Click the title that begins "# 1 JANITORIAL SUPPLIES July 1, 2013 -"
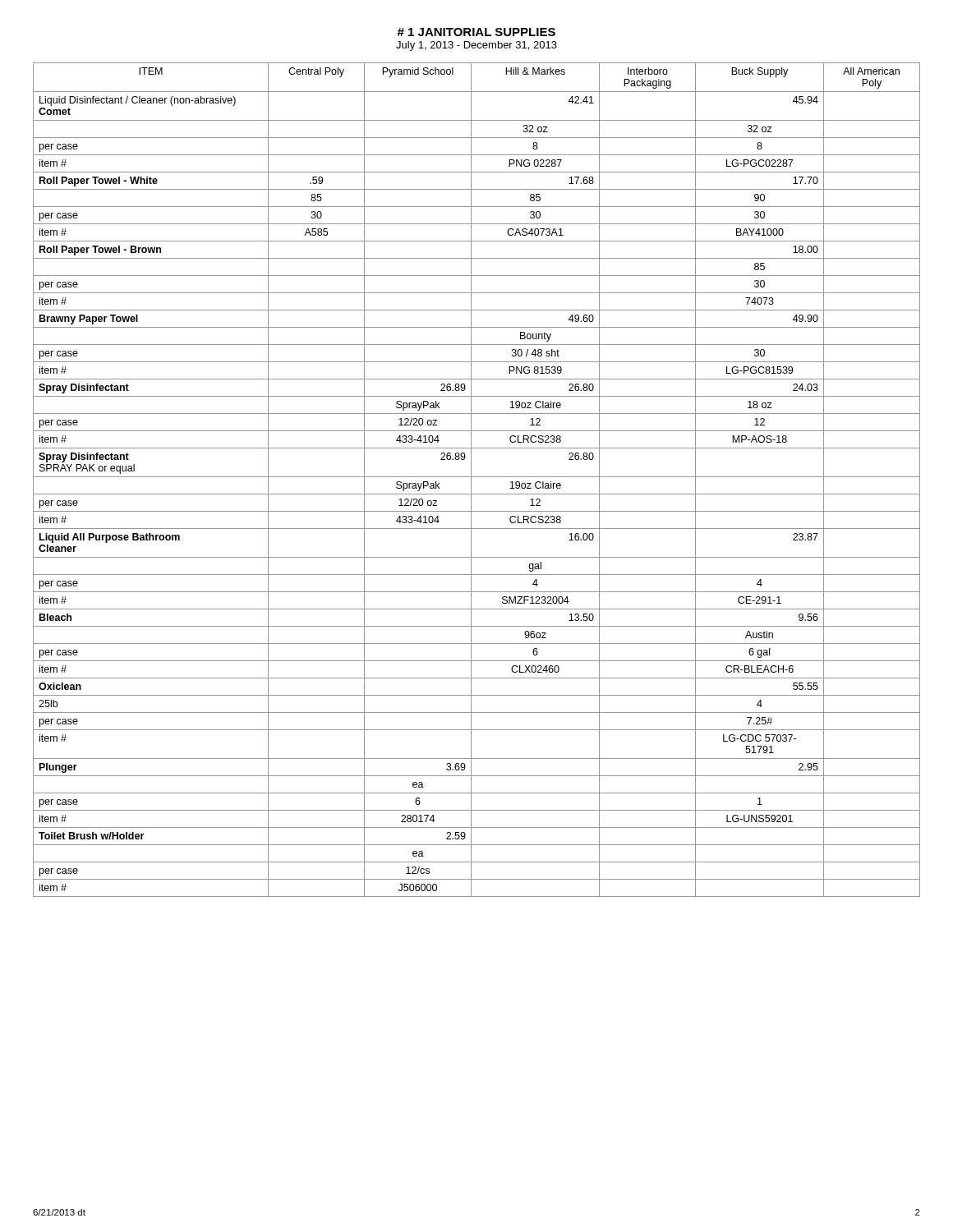Image resolution: width=953 pixels, height=1232 pixels. (476, 38)
